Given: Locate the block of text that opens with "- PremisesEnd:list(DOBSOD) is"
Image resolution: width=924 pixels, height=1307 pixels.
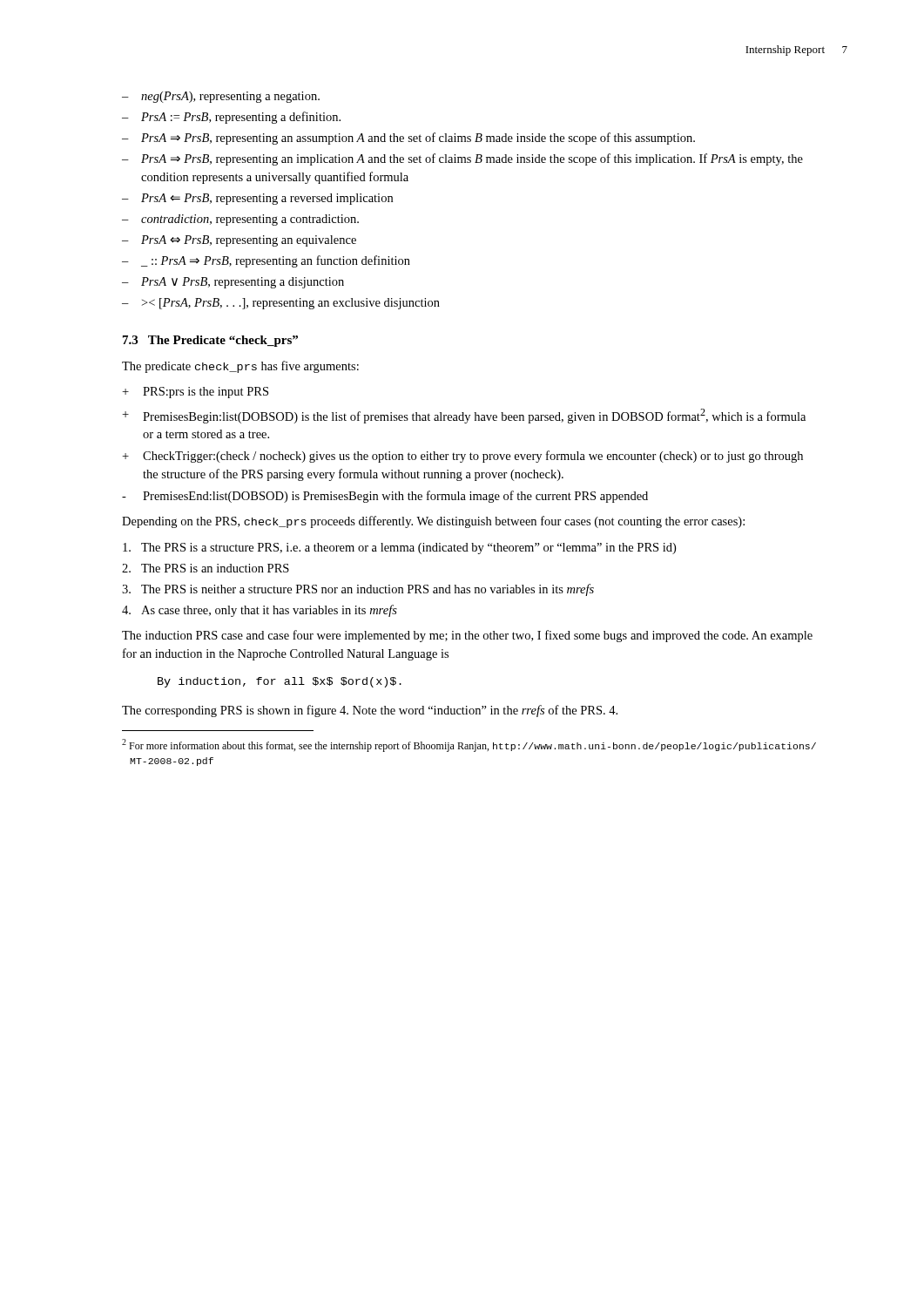Looking at the screenshot, I should 471,497.
